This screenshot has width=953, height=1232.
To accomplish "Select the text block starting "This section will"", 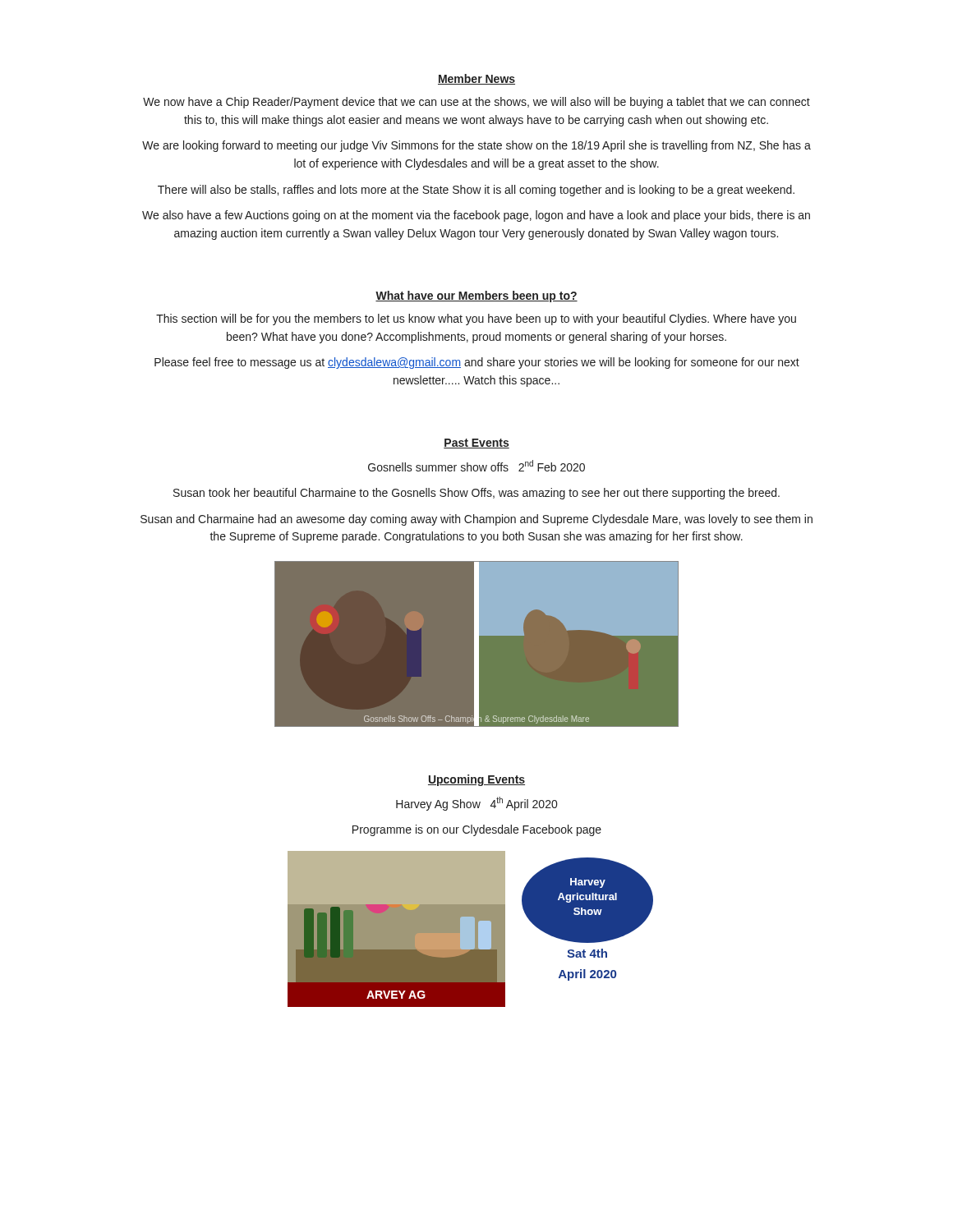I will tap(476, 327).
